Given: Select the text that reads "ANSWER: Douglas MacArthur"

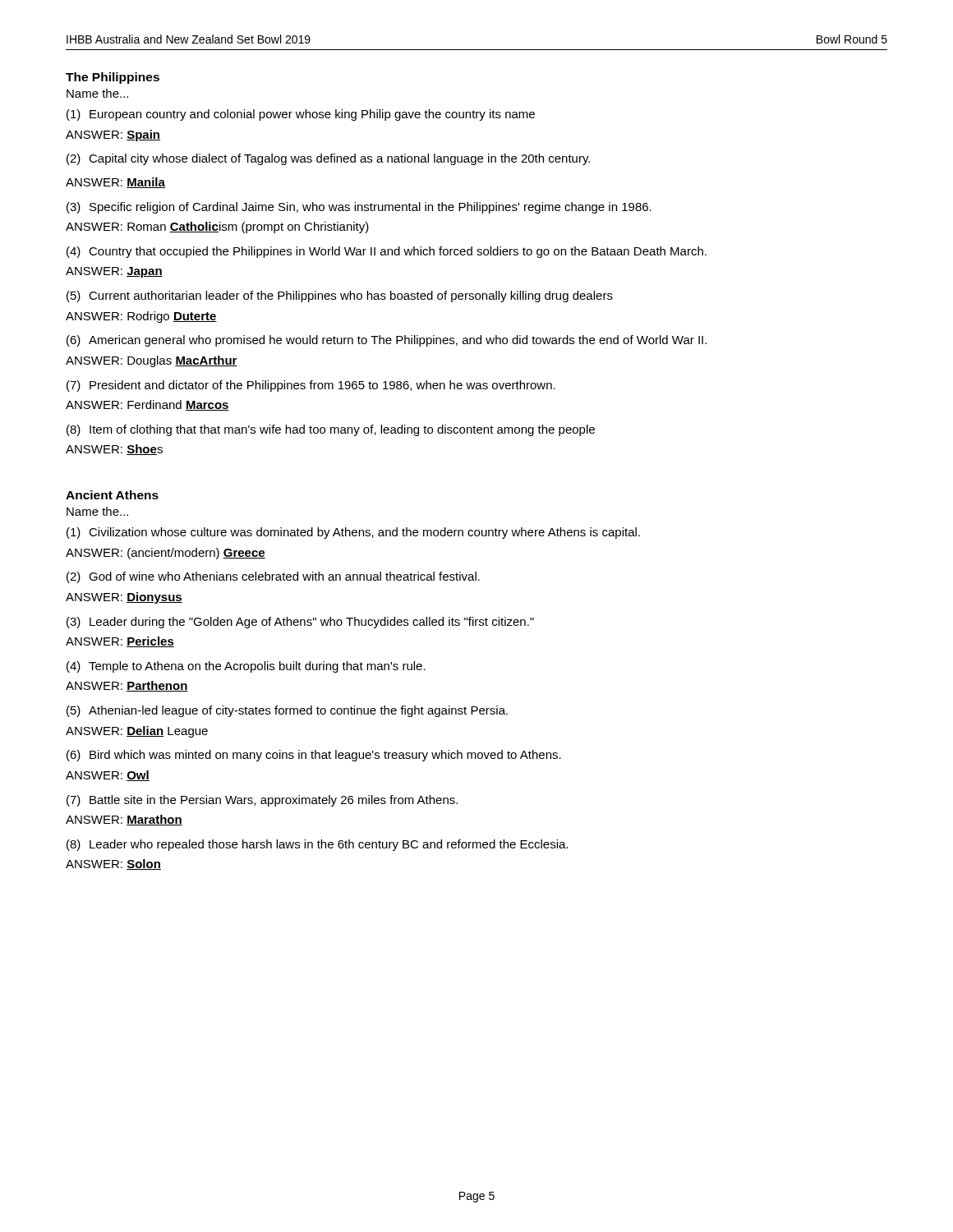Looking at the screenshot, I should point(151,360).
